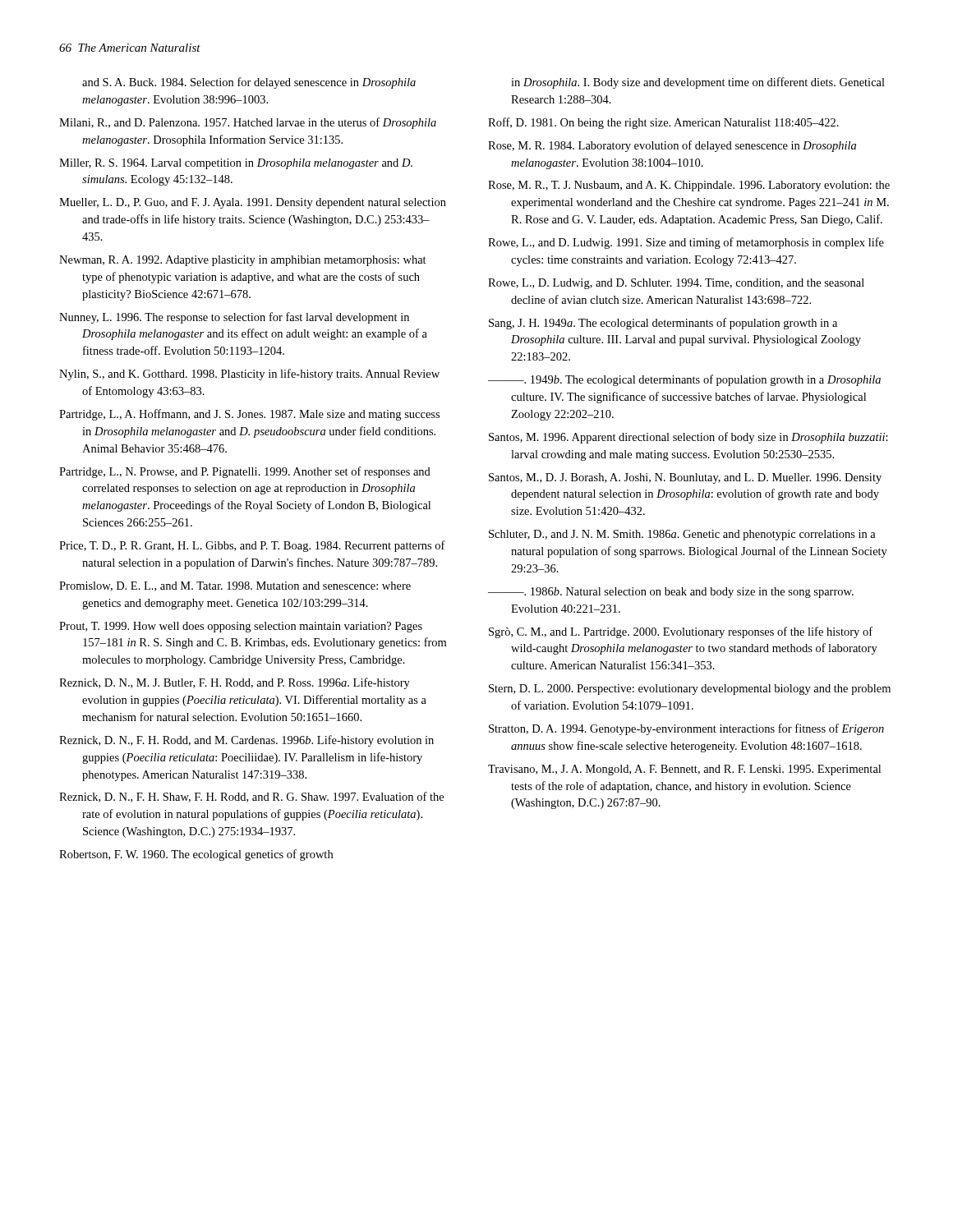Select the text starting "Reznick, D. N., M. J. Butler,"

tap(243, 700)
